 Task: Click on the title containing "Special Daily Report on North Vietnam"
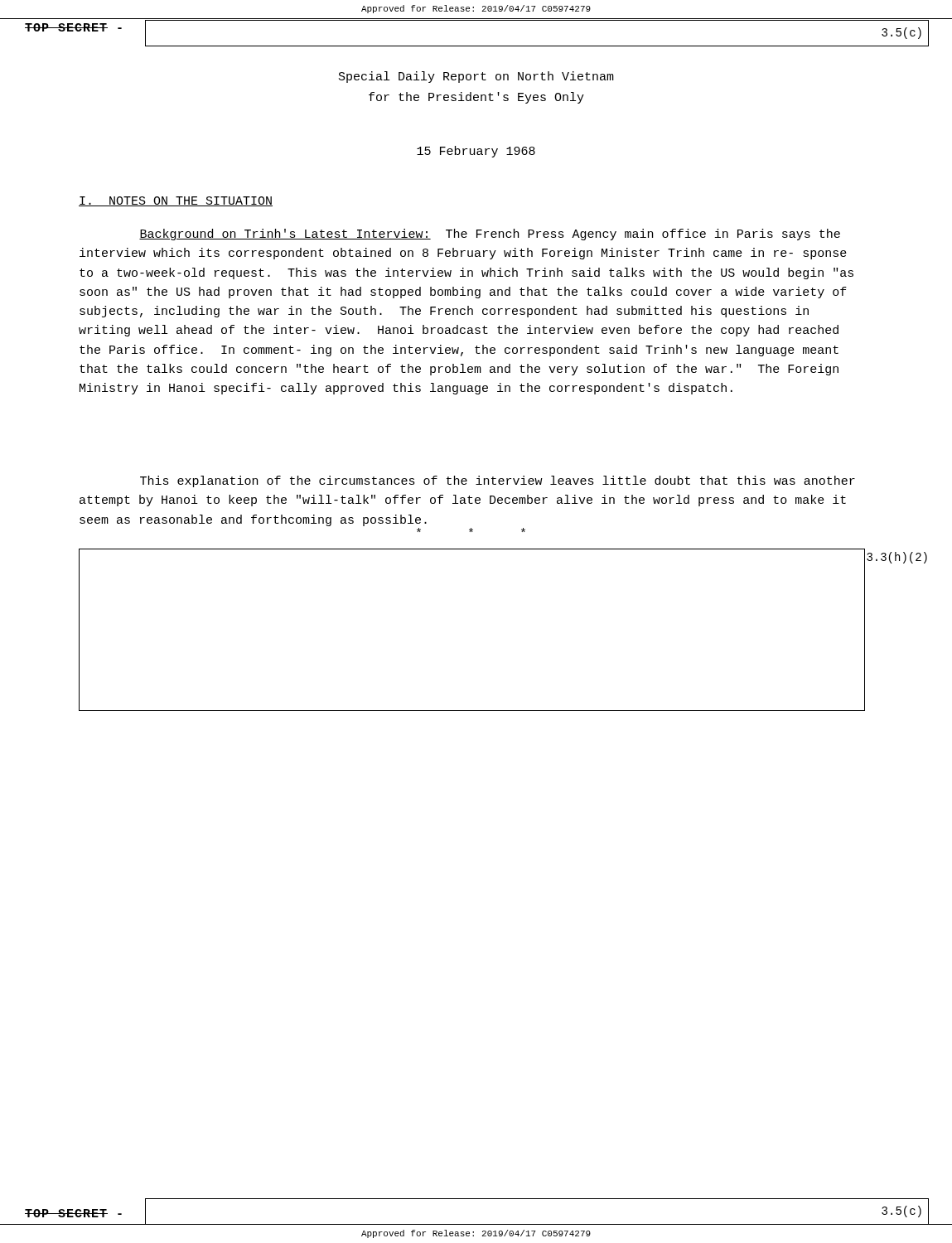click(x=476, y=88)
